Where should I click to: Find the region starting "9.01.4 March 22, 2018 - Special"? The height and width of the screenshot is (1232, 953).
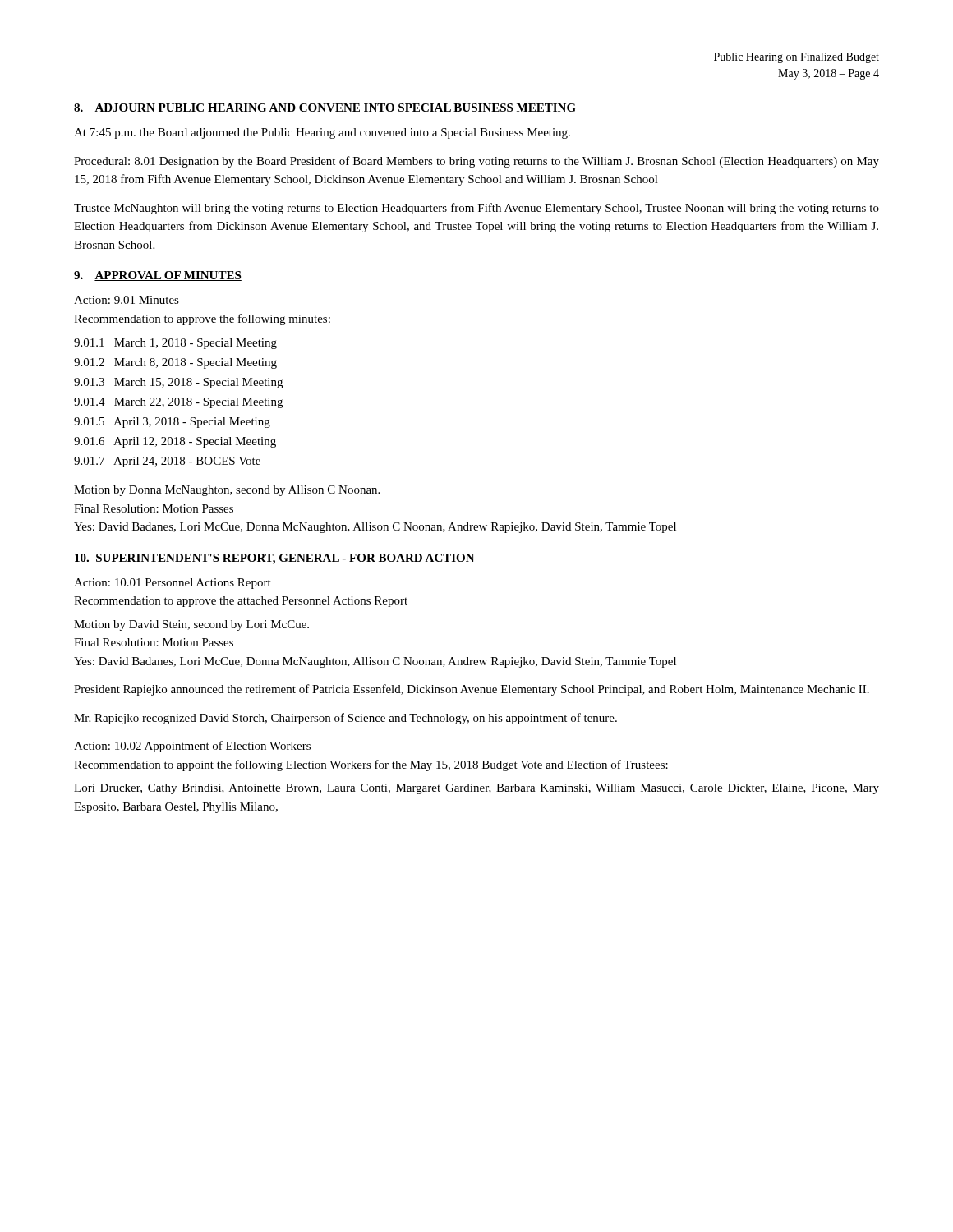pos(178,402)
